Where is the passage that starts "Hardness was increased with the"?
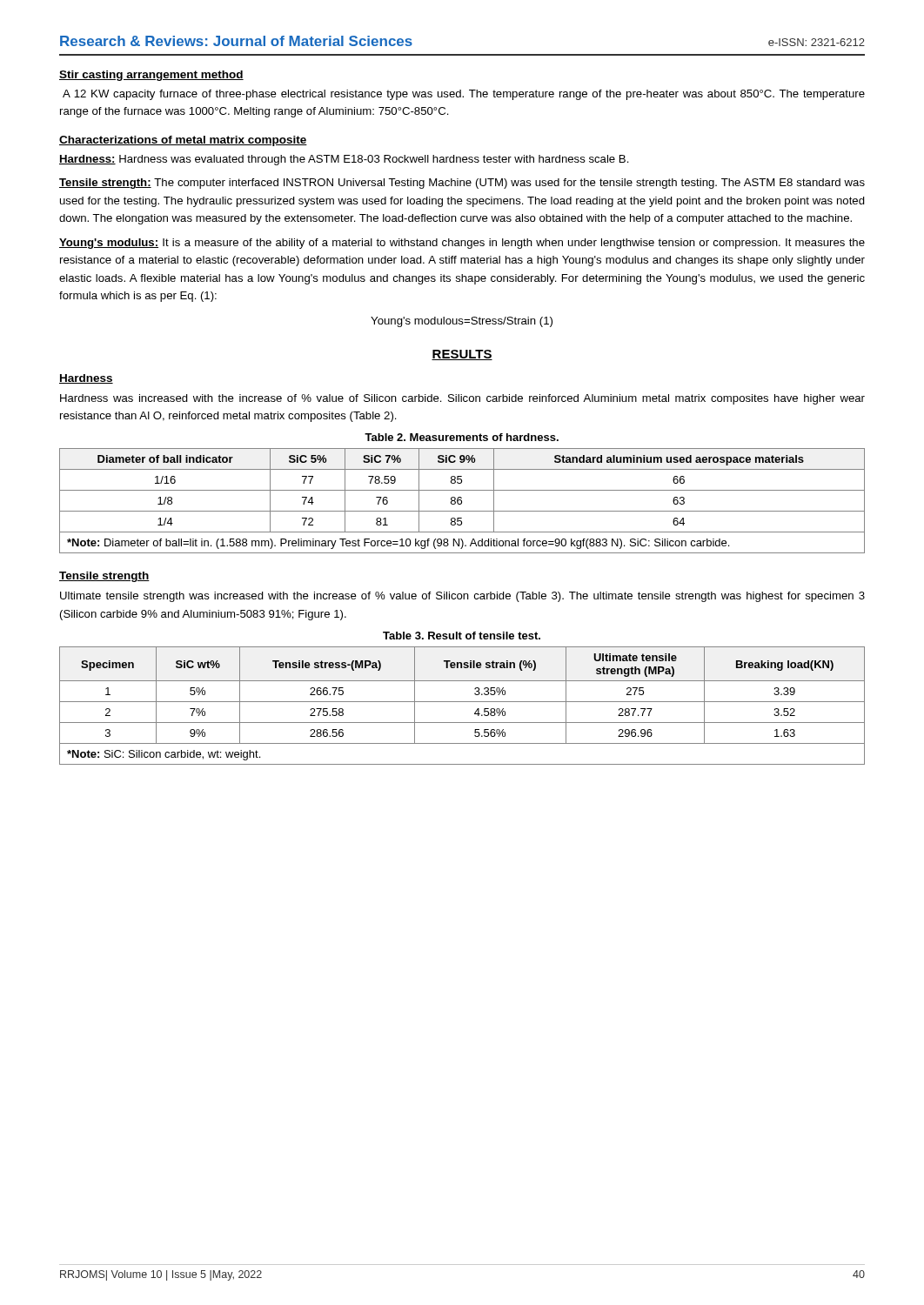Screen dimensions: 1305x924 coord(462,407)
